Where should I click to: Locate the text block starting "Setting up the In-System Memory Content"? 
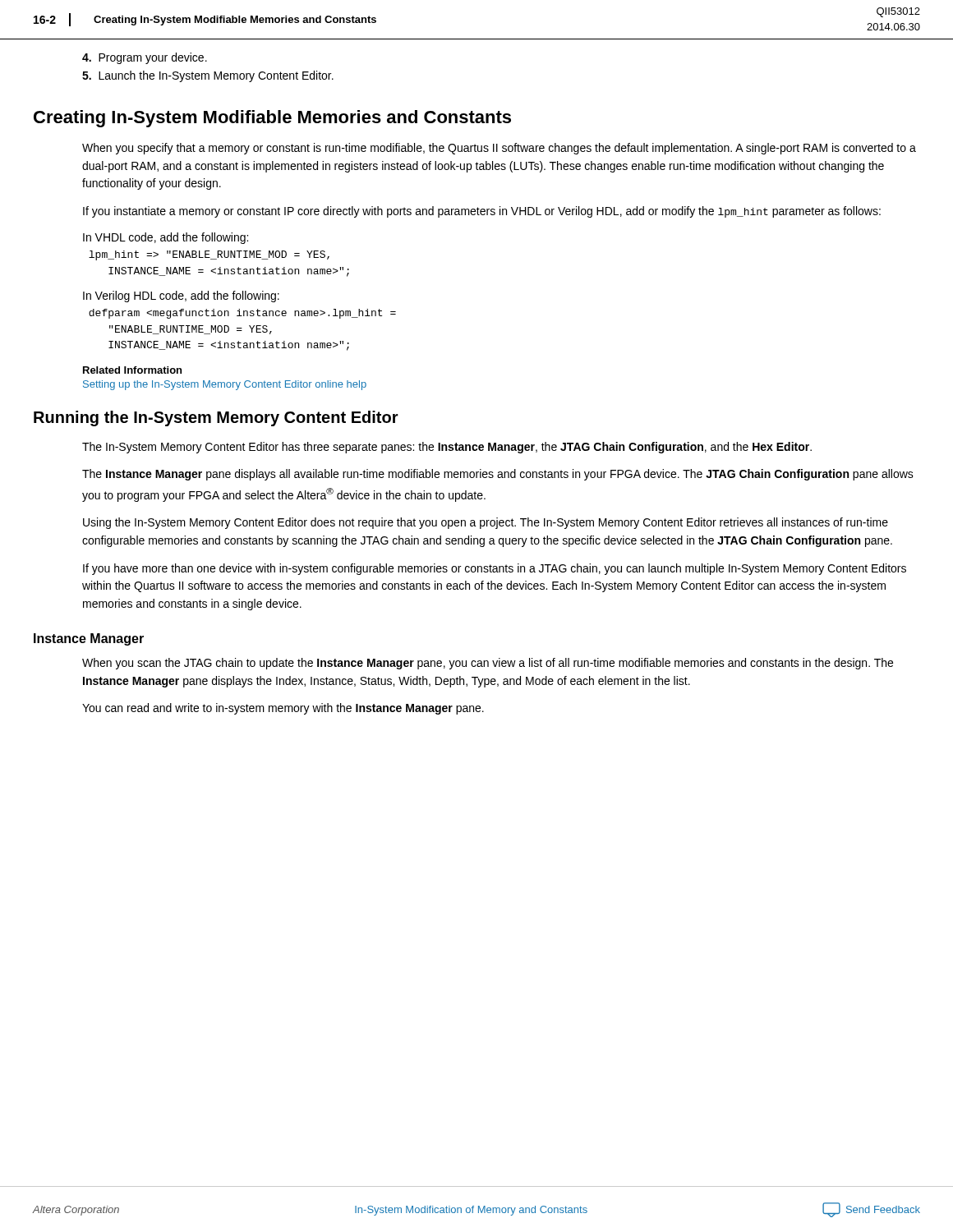[224, 384]
